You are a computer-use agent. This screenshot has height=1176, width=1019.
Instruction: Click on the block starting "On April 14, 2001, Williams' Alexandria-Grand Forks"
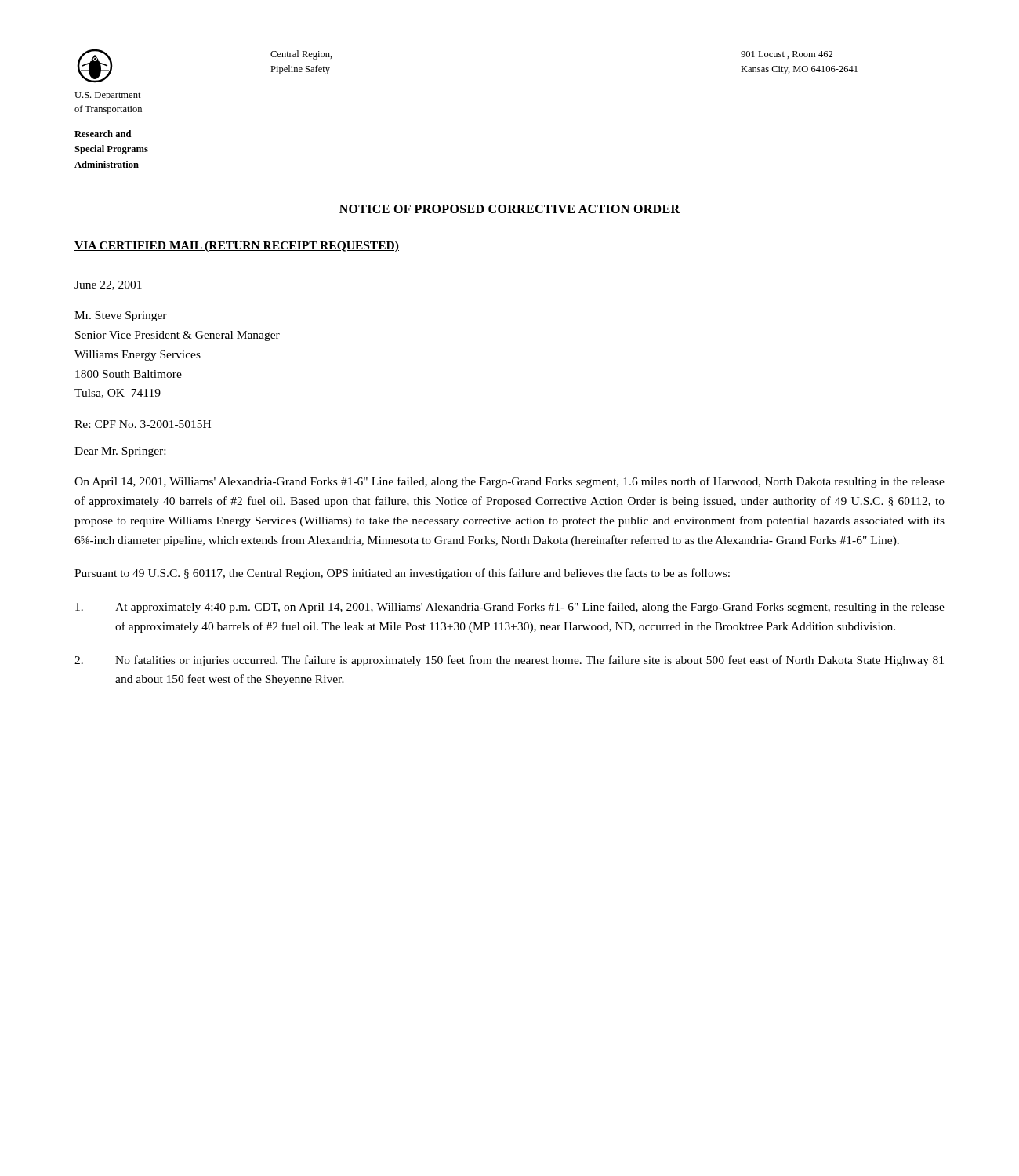pos(509,510)
